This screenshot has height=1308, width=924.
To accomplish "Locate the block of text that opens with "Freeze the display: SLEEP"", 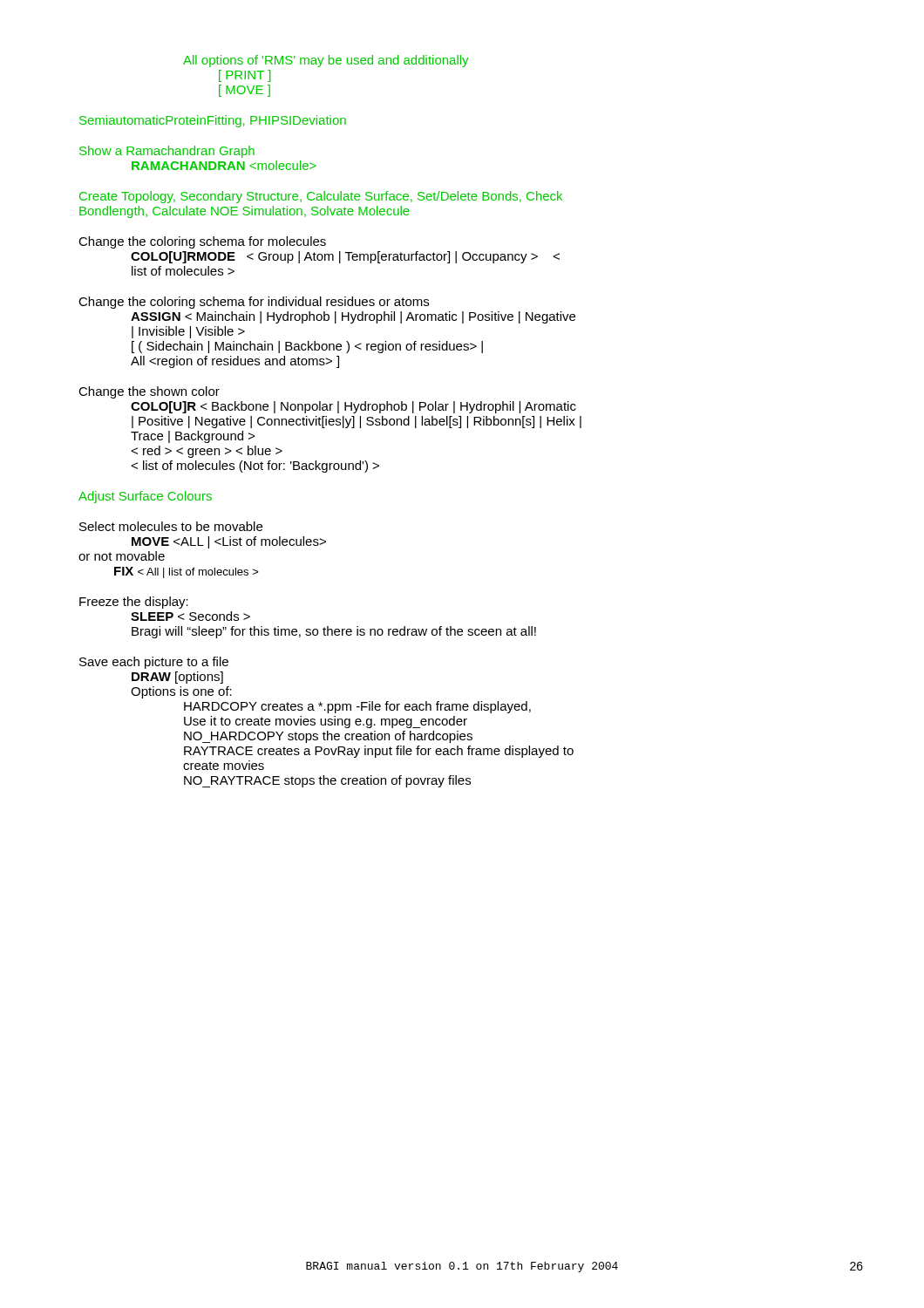I will pos(134,603).
